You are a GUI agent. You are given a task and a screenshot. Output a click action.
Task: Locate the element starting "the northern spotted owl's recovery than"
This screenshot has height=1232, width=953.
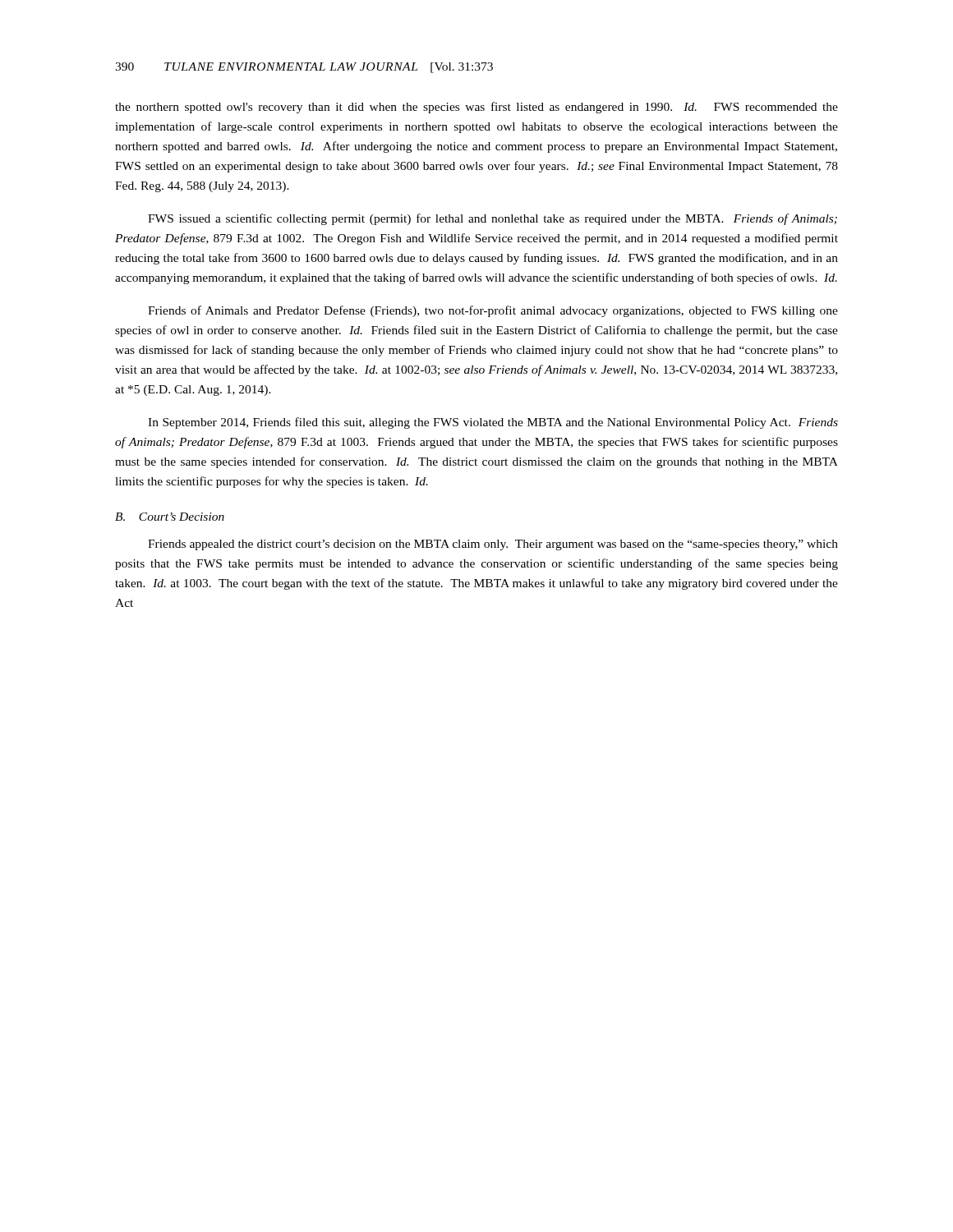pos(476,146)
